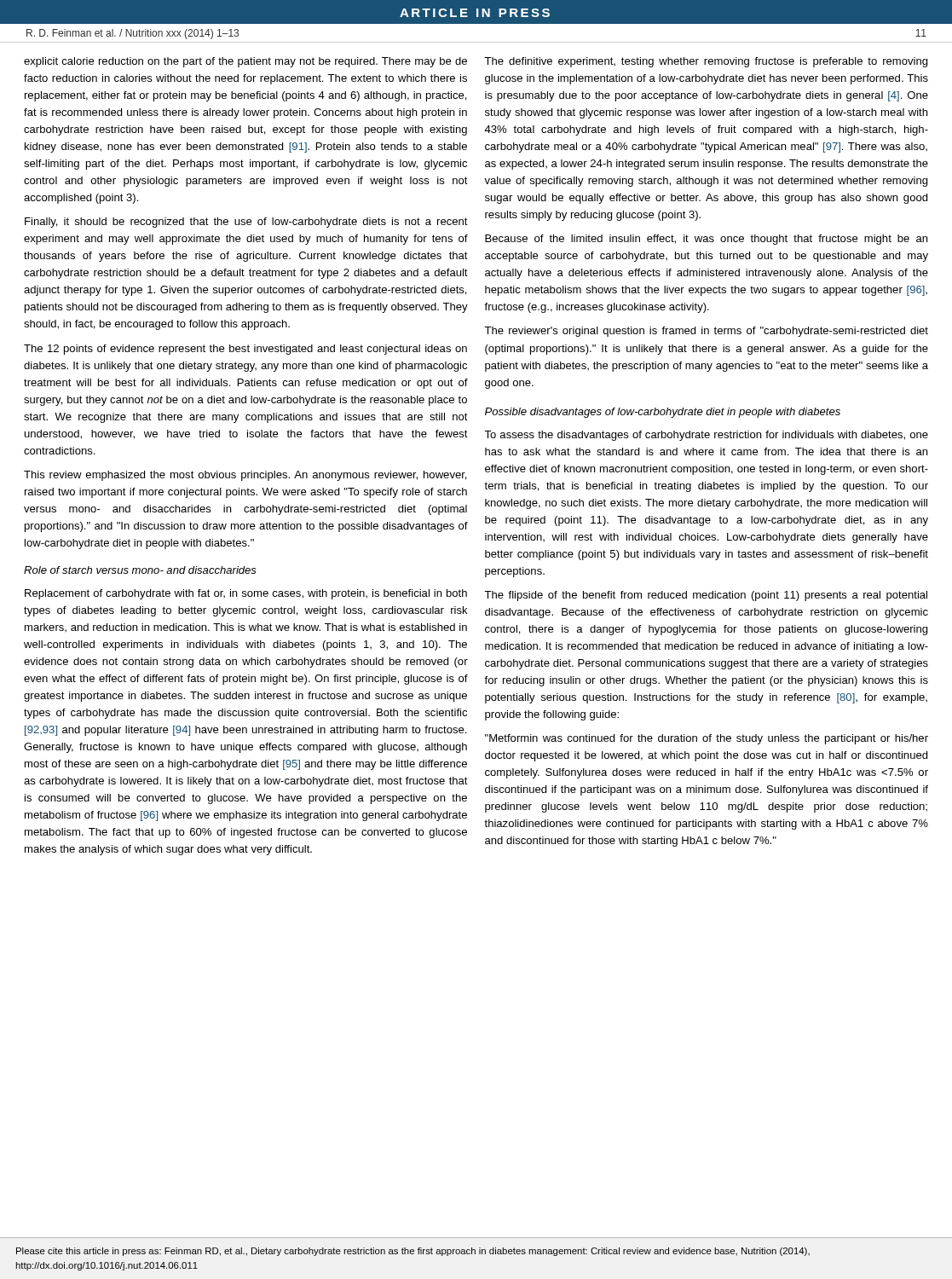Navigate to the element starting ""Metformin was continued for"
The image size is (952, 1279).
(x=706, y=790)
